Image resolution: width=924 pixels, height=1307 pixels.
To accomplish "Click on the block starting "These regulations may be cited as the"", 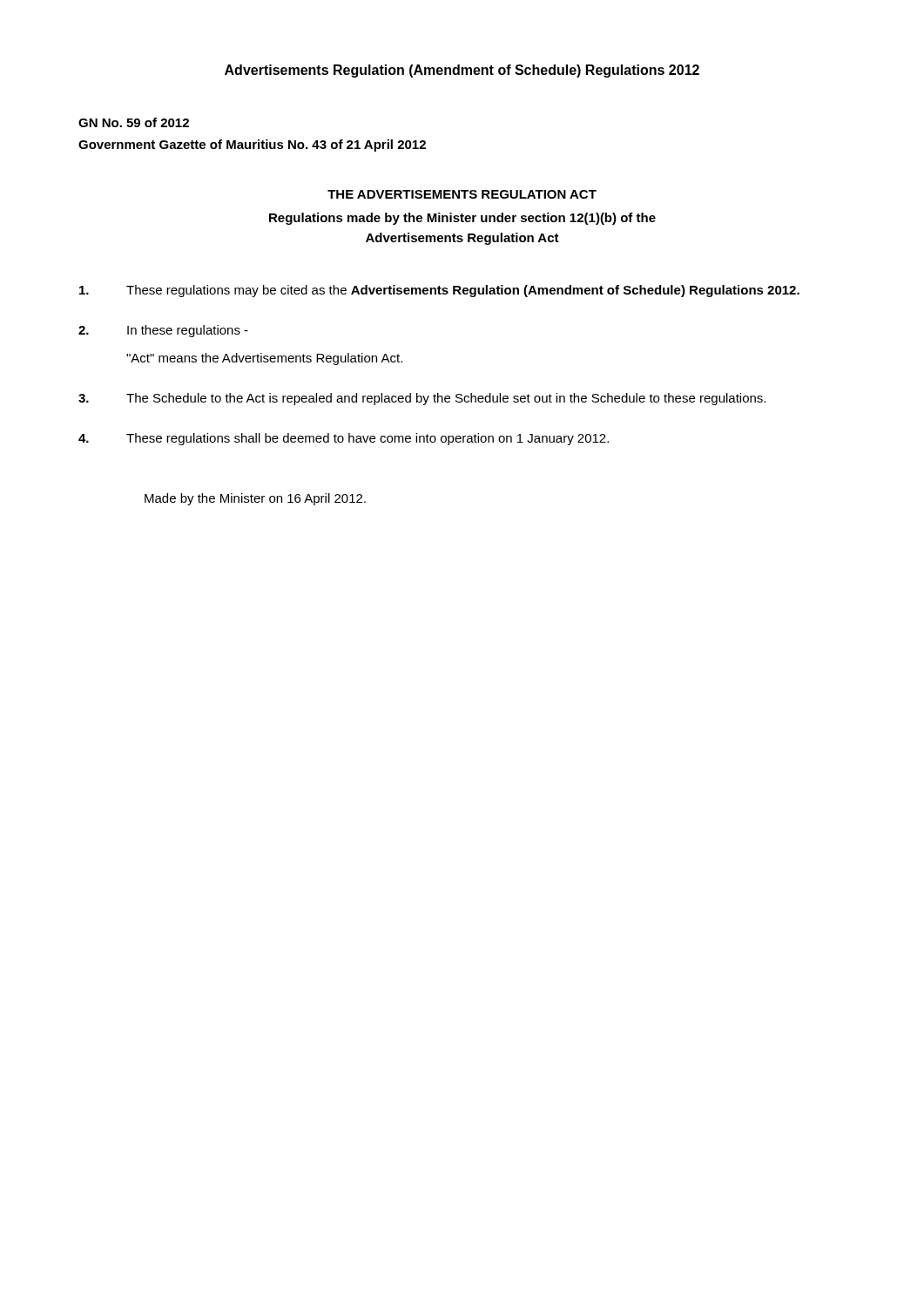I will (x=439, y=291).
